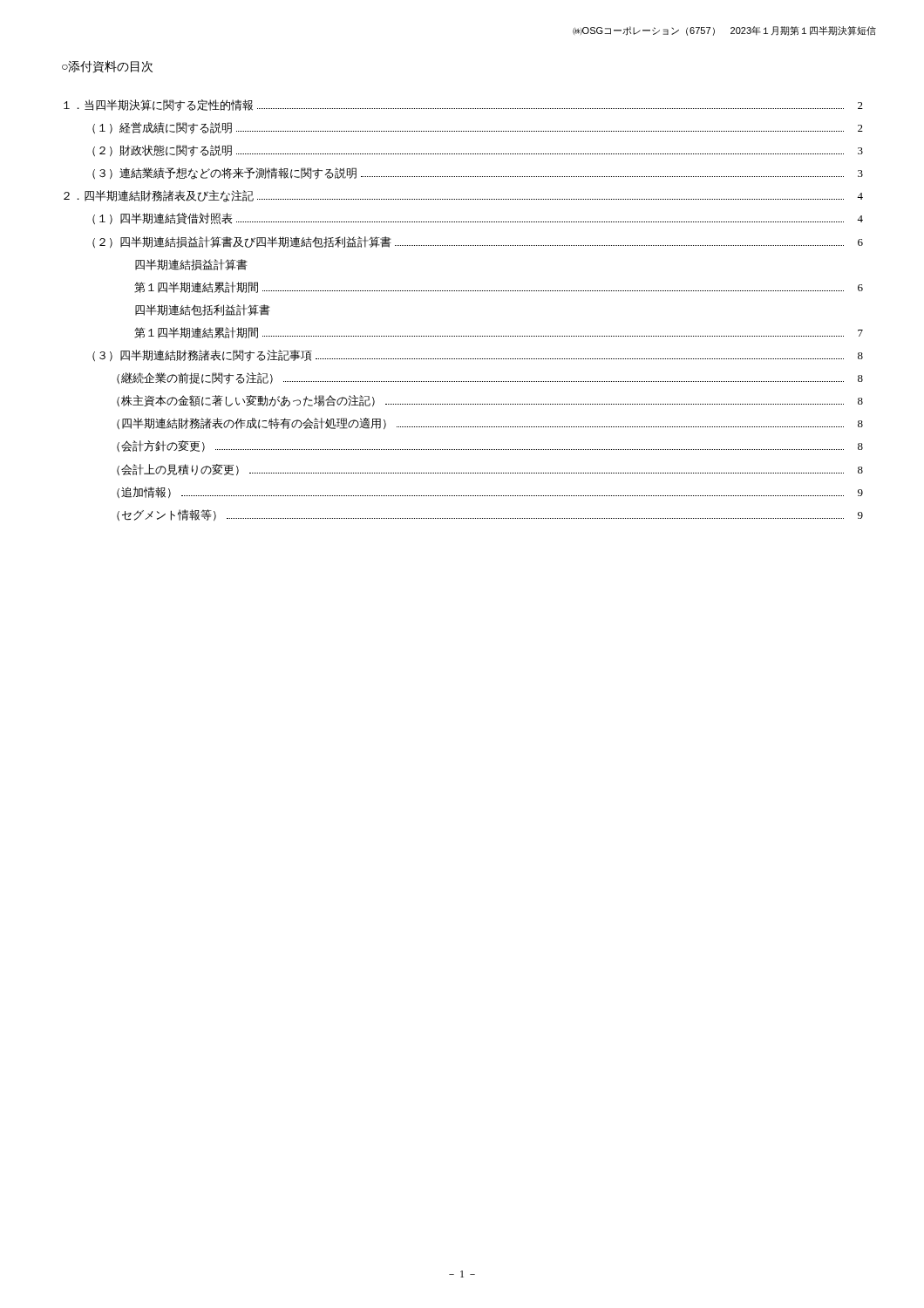Image resolution: width=924 pixels, height=1308 pixels.
Task: Find the region starting "第１四半期連結累計期間 7"
Action: [x=499, y=333]
